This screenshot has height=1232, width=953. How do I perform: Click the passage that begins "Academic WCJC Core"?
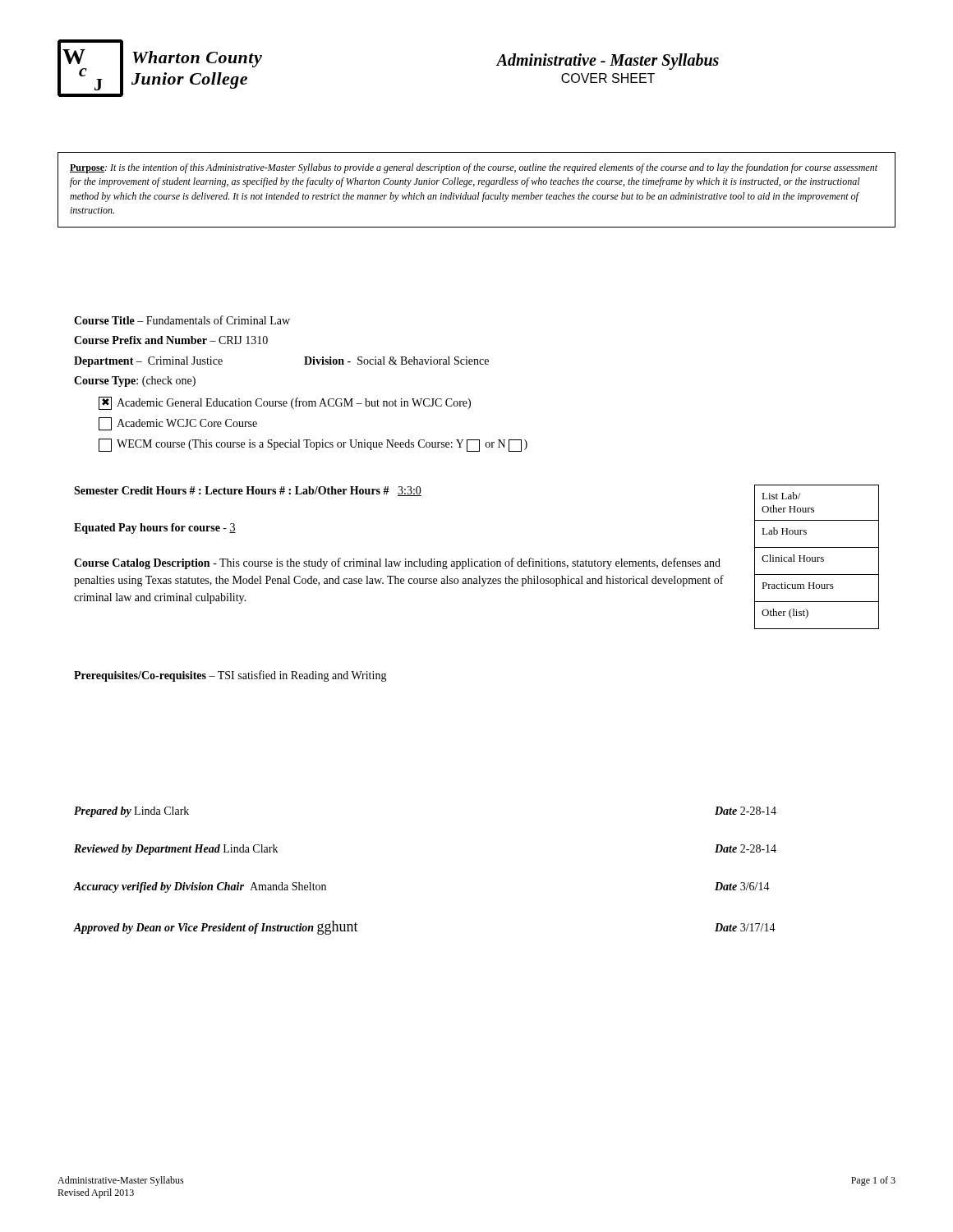pyautogui.click(x=178, y=424)
